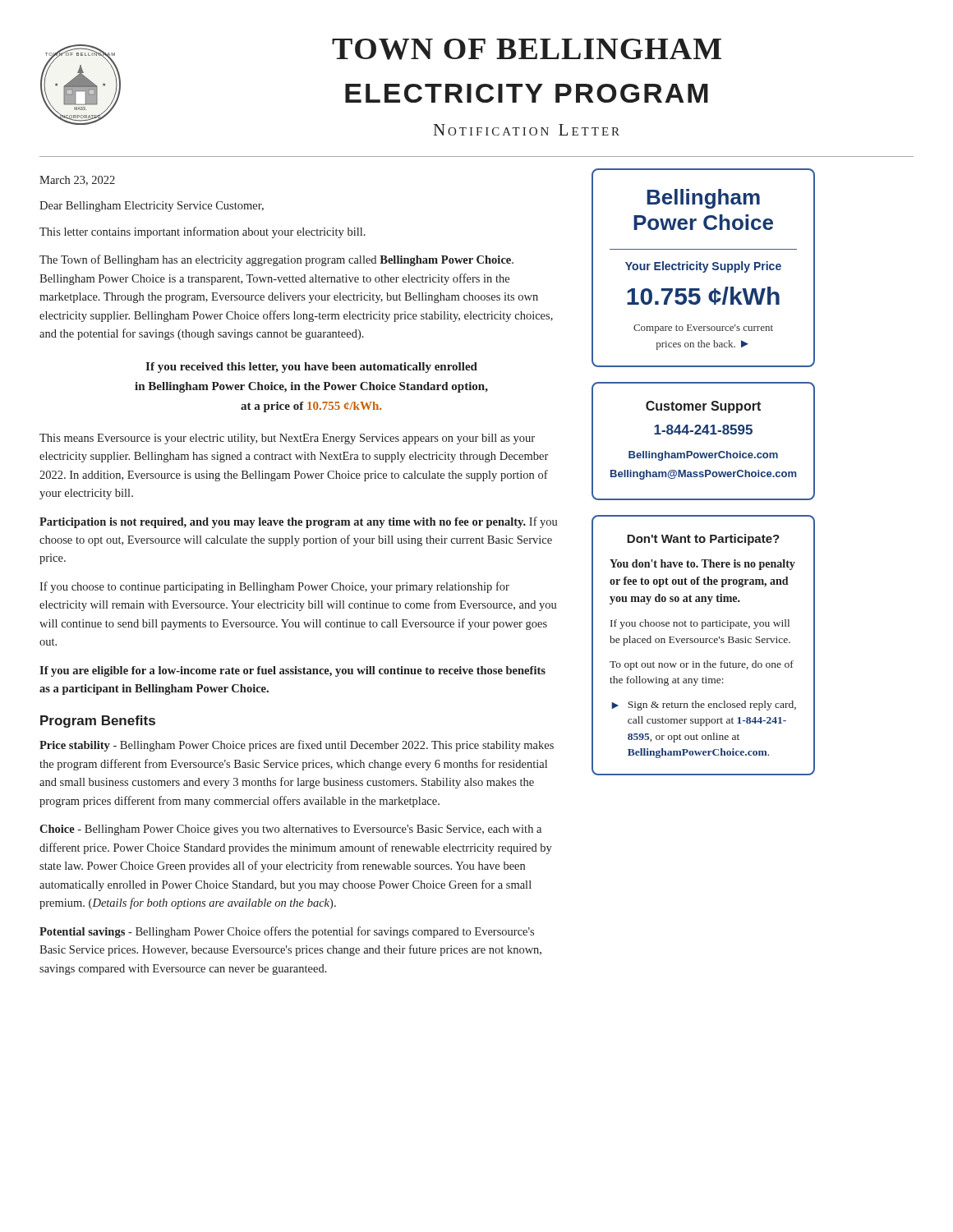
Task: Select the text block starting "Notification Letter"
Action: [527, 130]
